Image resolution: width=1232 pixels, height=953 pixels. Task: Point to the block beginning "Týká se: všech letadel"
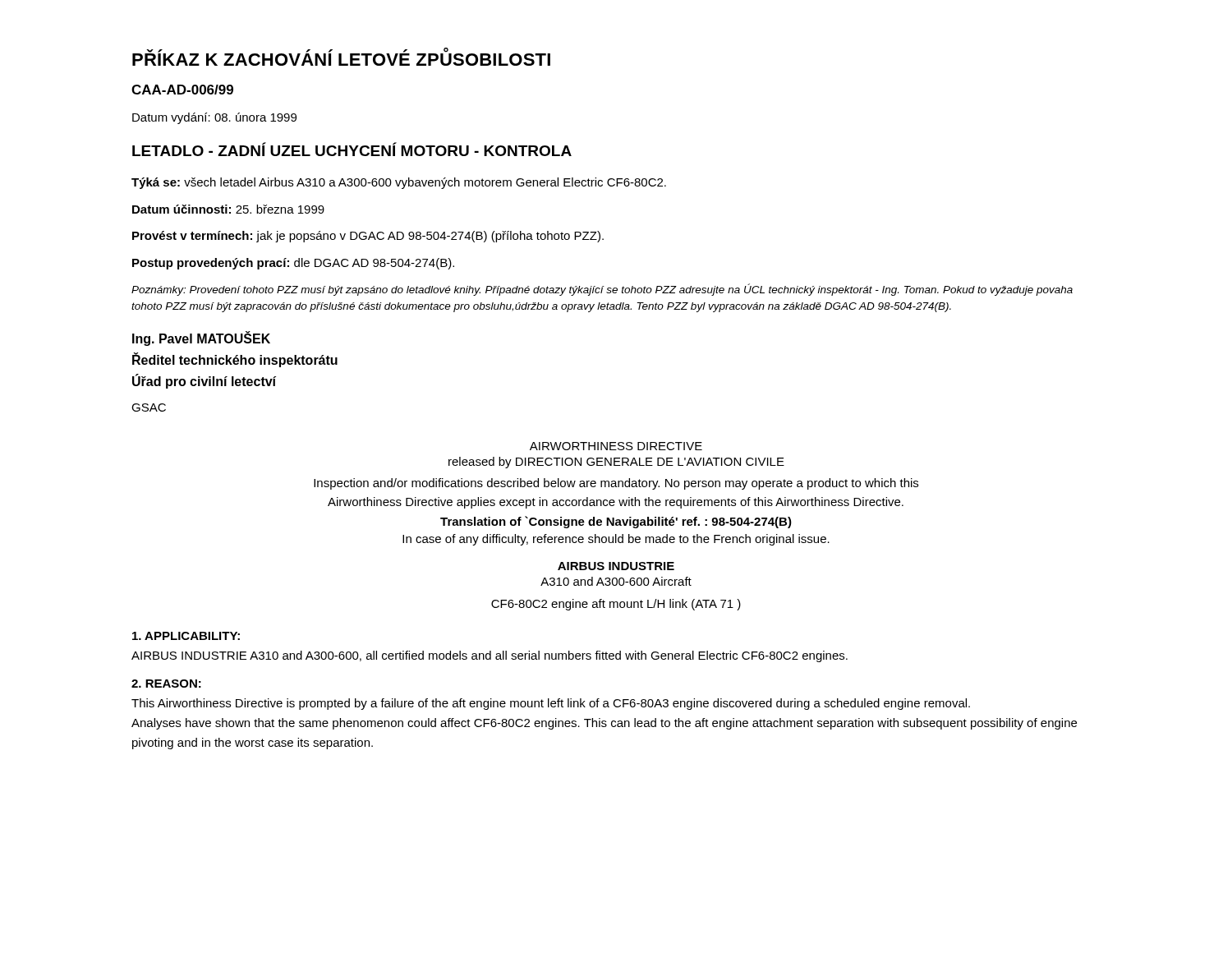[x=399, y=182]
